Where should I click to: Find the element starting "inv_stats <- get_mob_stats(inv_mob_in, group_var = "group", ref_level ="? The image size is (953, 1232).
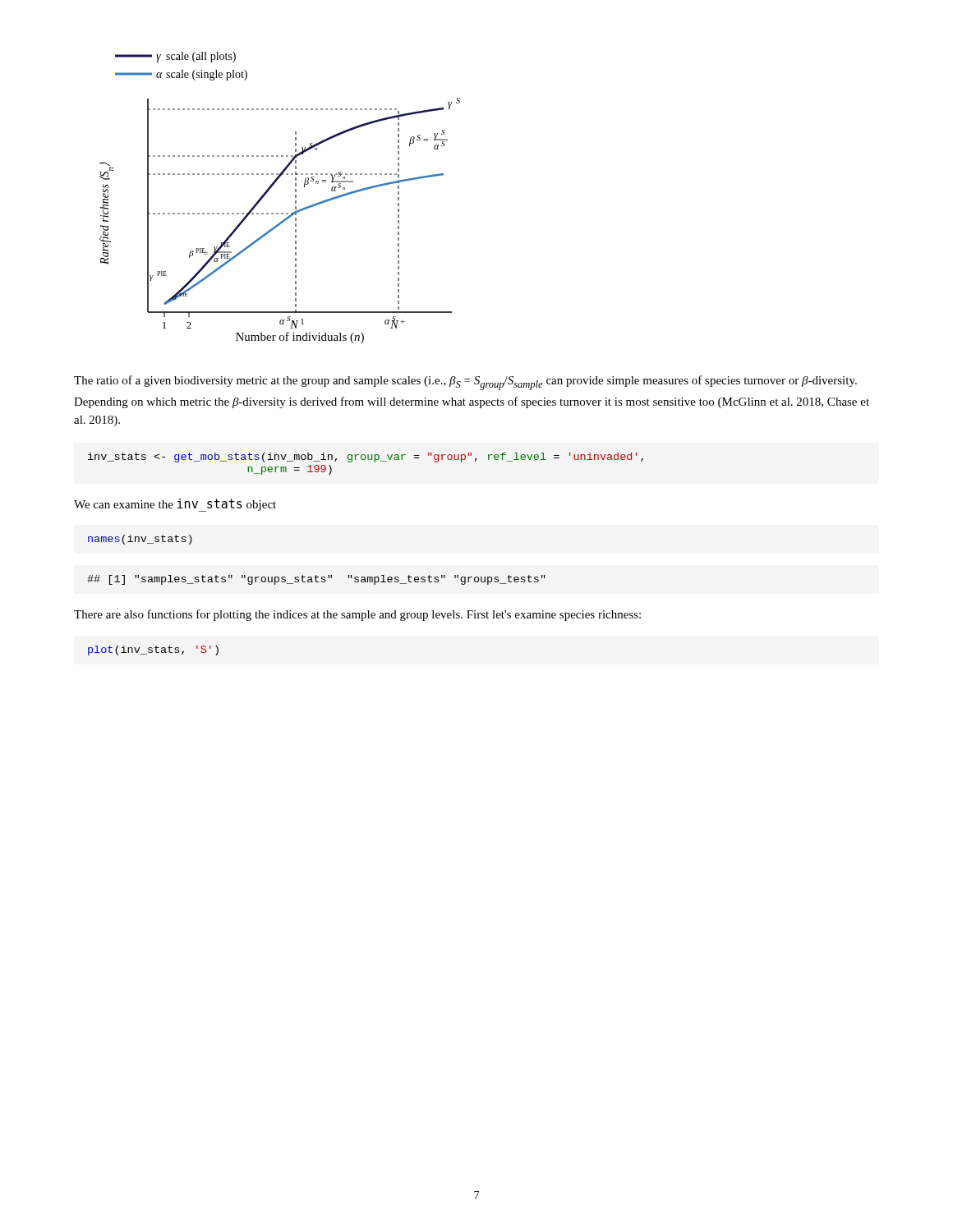[476, 463]
